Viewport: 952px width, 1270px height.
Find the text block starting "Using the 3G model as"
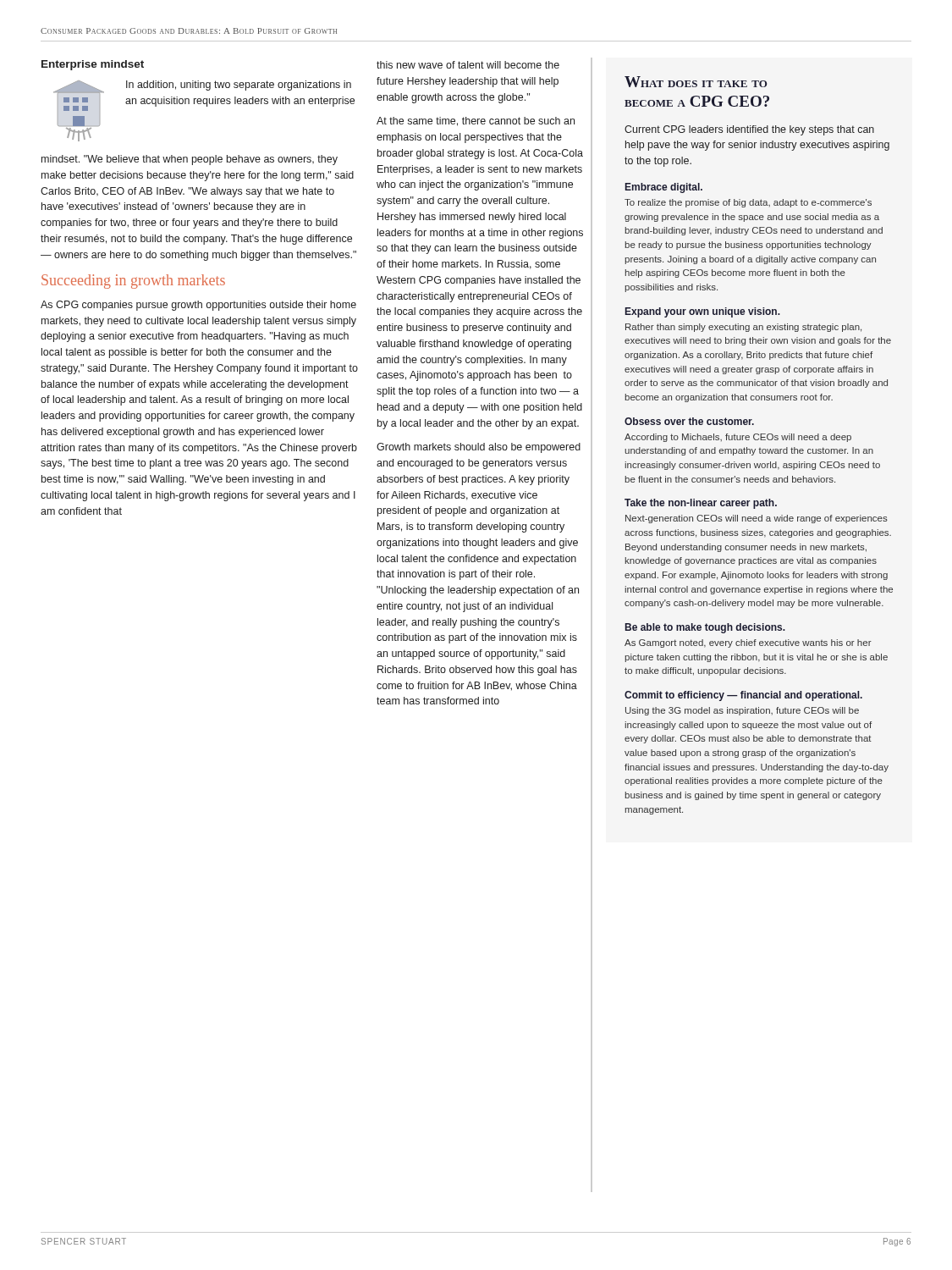tap(757, 760)
